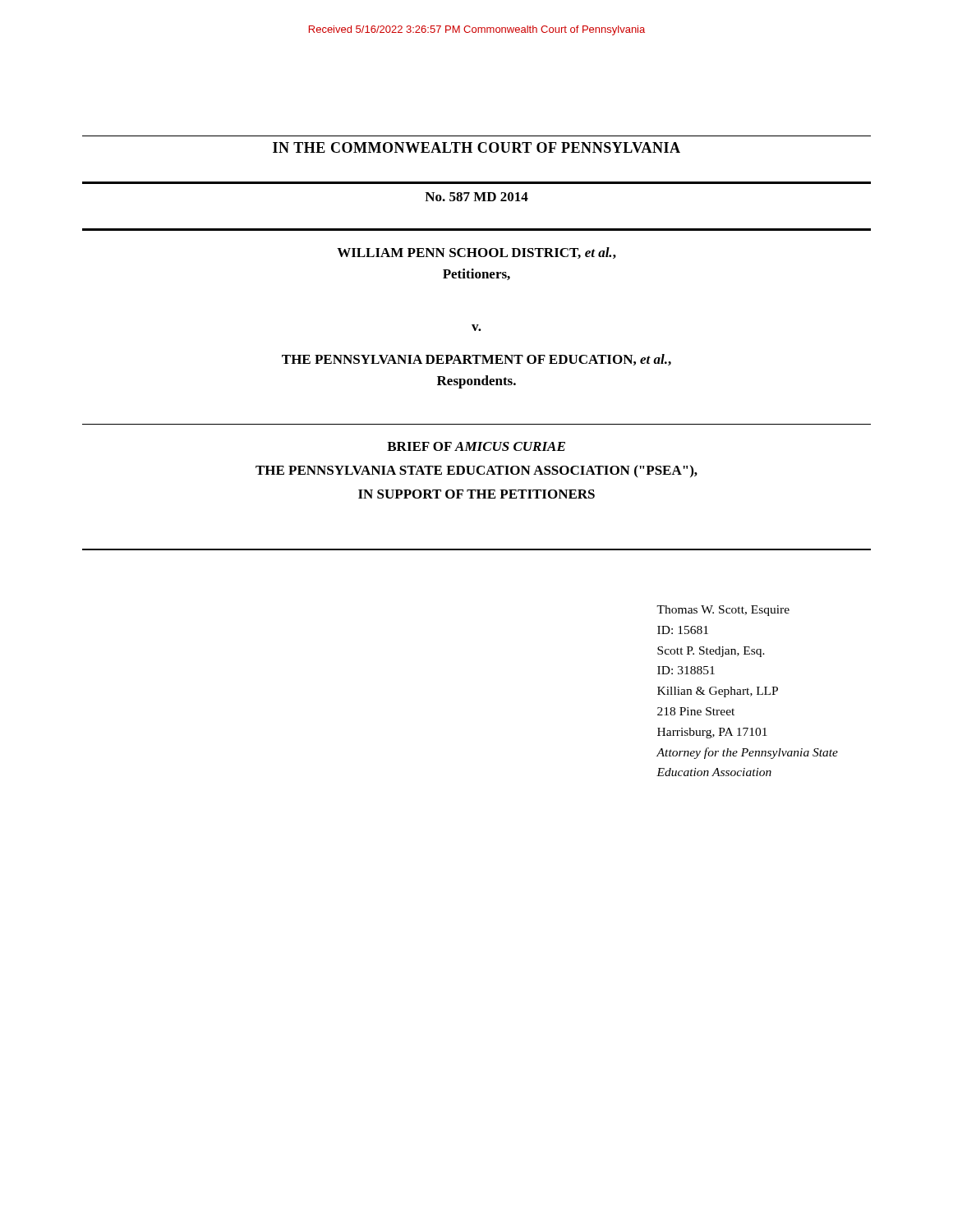Click on the text block starting "BRIEF OF AMICUS CURIAE THE PENNSYLVANIA STATE EDUCATION"
The width and height of the screenshot is (953, 1232).
pos(476,470)
